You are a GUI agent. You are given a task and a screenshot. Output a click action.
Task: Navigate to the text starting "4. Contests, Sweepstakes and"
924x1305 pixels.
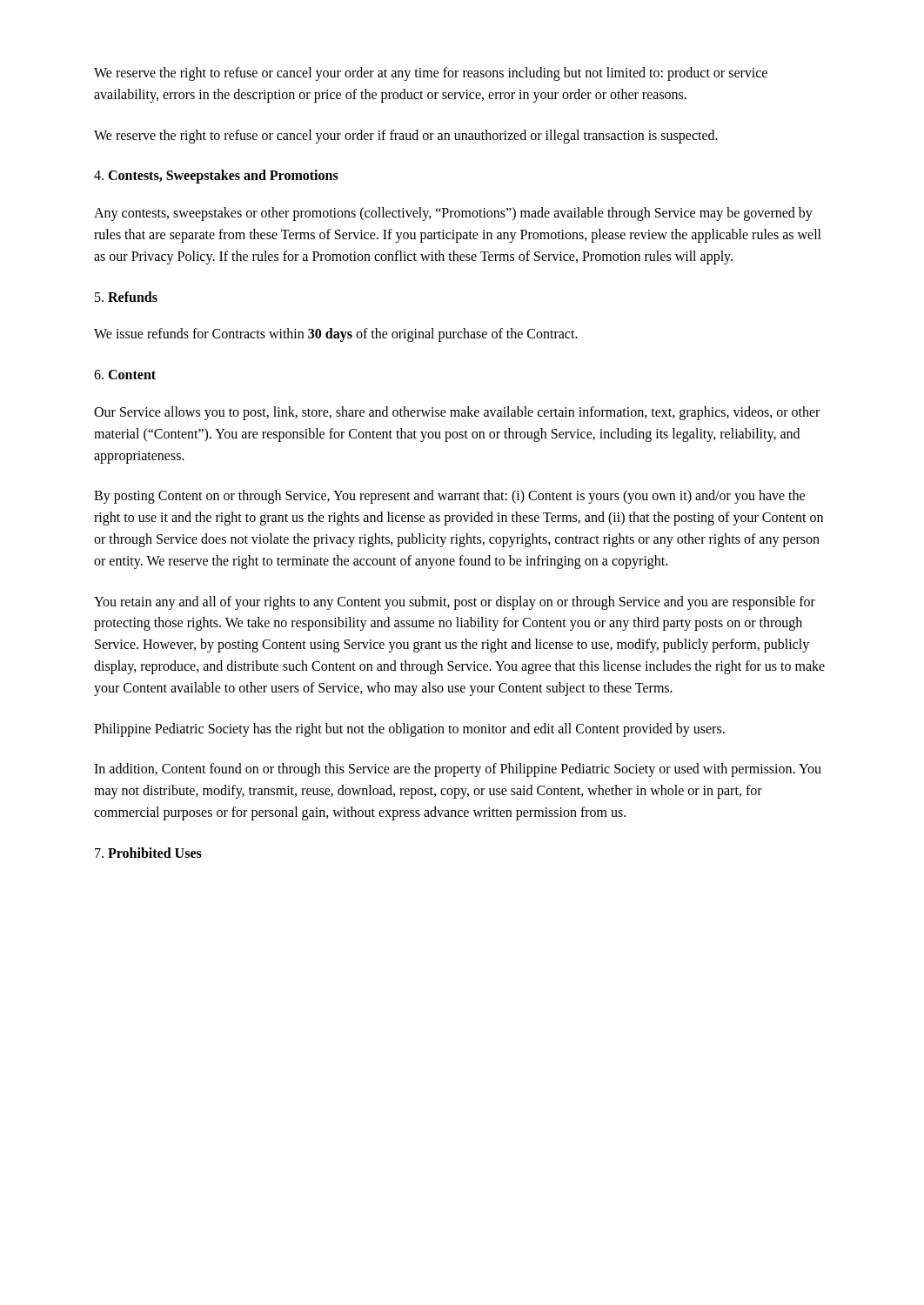(x=216, y=176)
